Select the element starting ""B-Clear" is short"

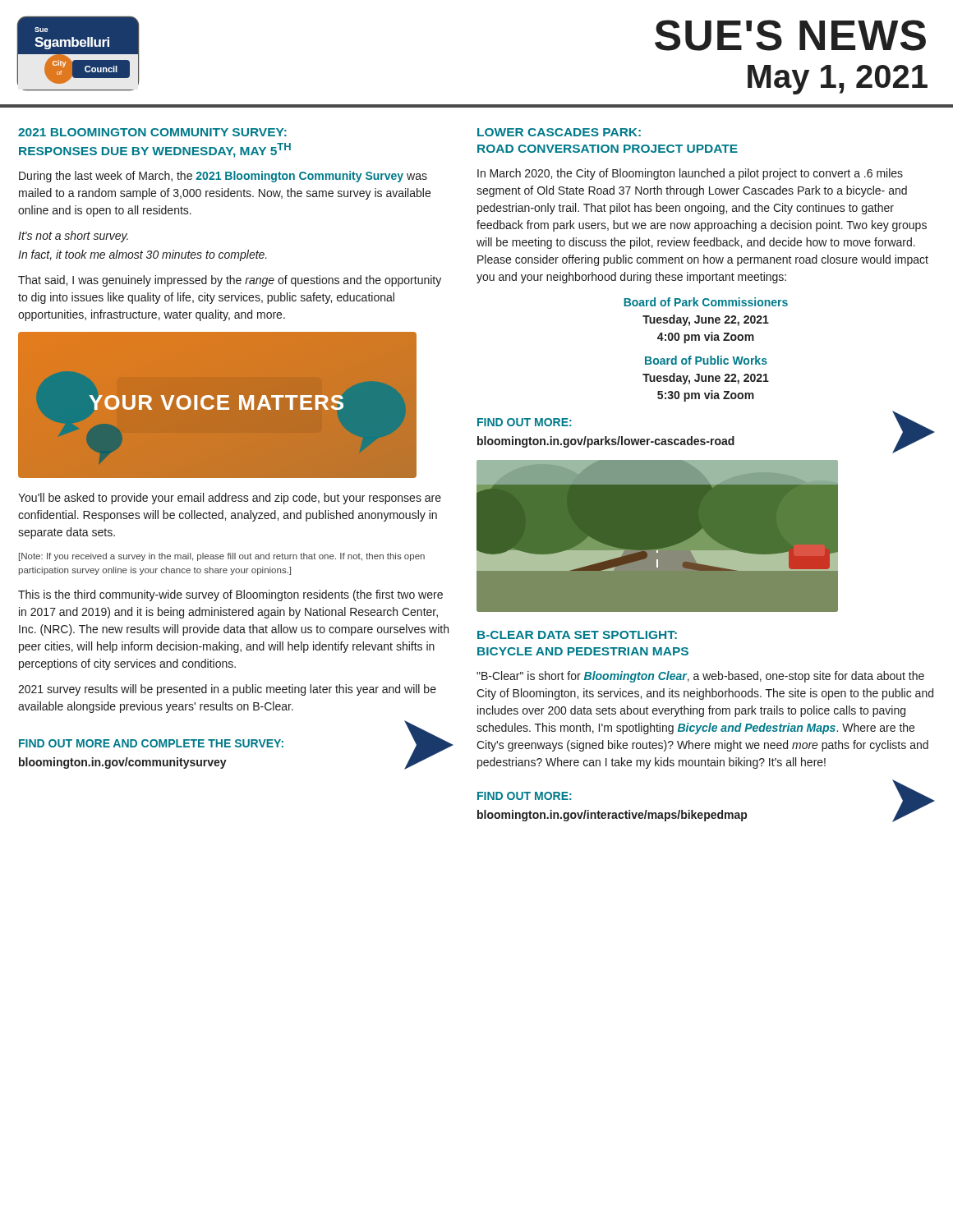tap(706, 720)
